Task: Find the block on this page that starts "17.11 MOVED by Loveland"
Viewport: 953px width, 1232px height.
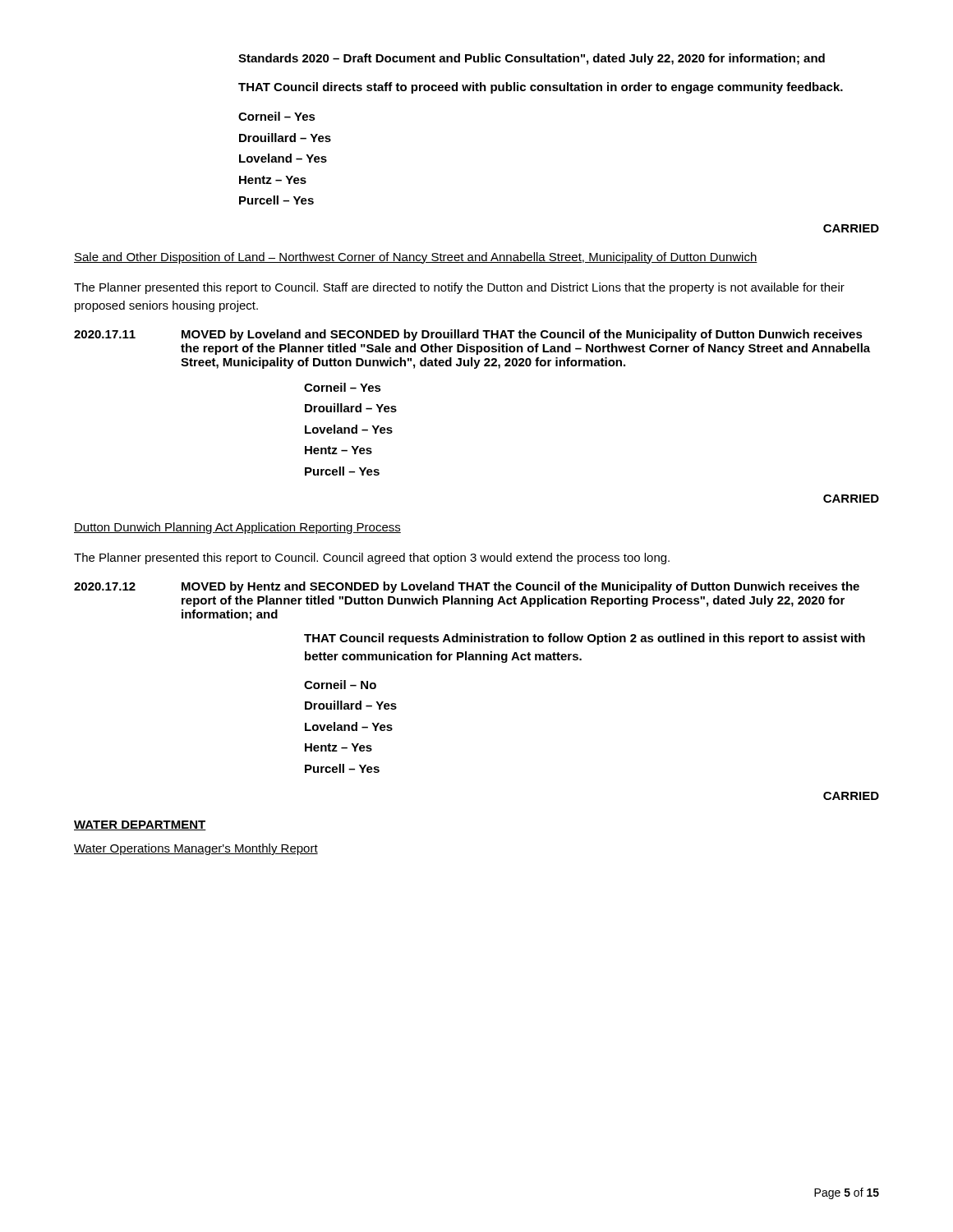Action: (x=476, y=347)
